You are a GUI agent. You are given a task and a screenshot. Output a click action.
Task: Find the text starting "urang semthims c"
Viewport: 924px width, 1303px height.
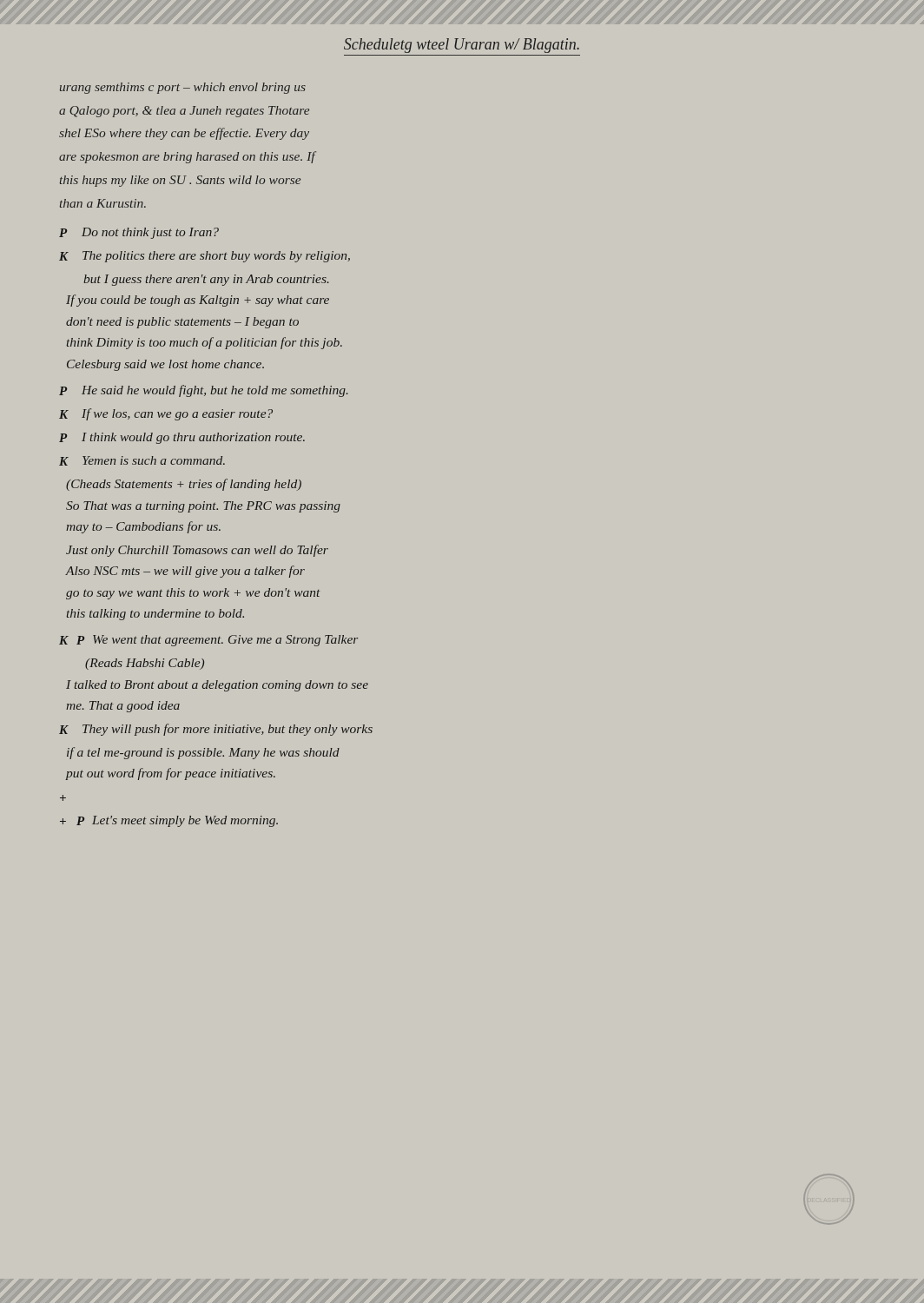(x=183, y=88)
